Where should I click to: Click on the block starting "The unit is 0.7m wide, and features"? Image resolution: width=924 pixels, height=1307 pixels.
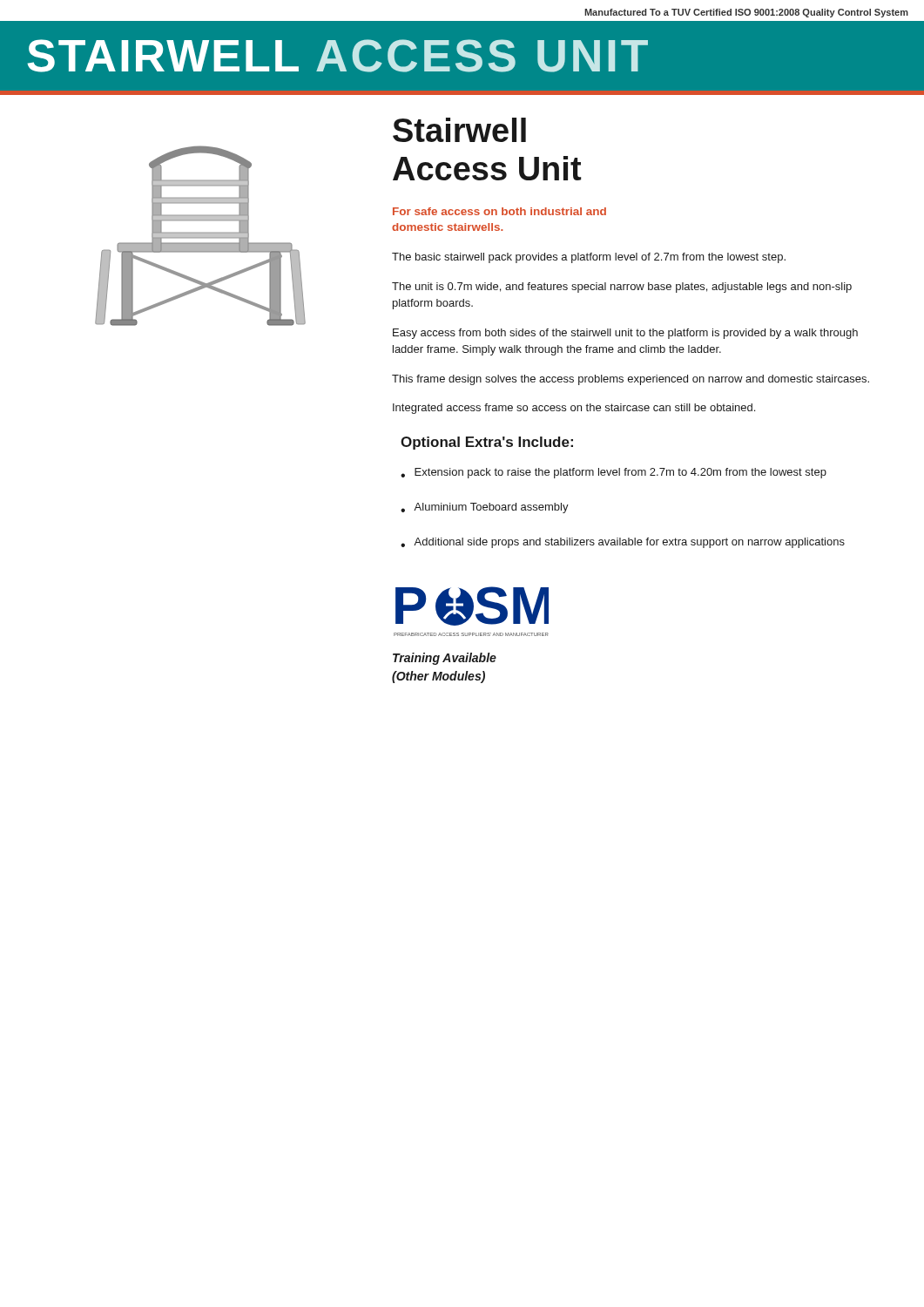tap(622, 295)
